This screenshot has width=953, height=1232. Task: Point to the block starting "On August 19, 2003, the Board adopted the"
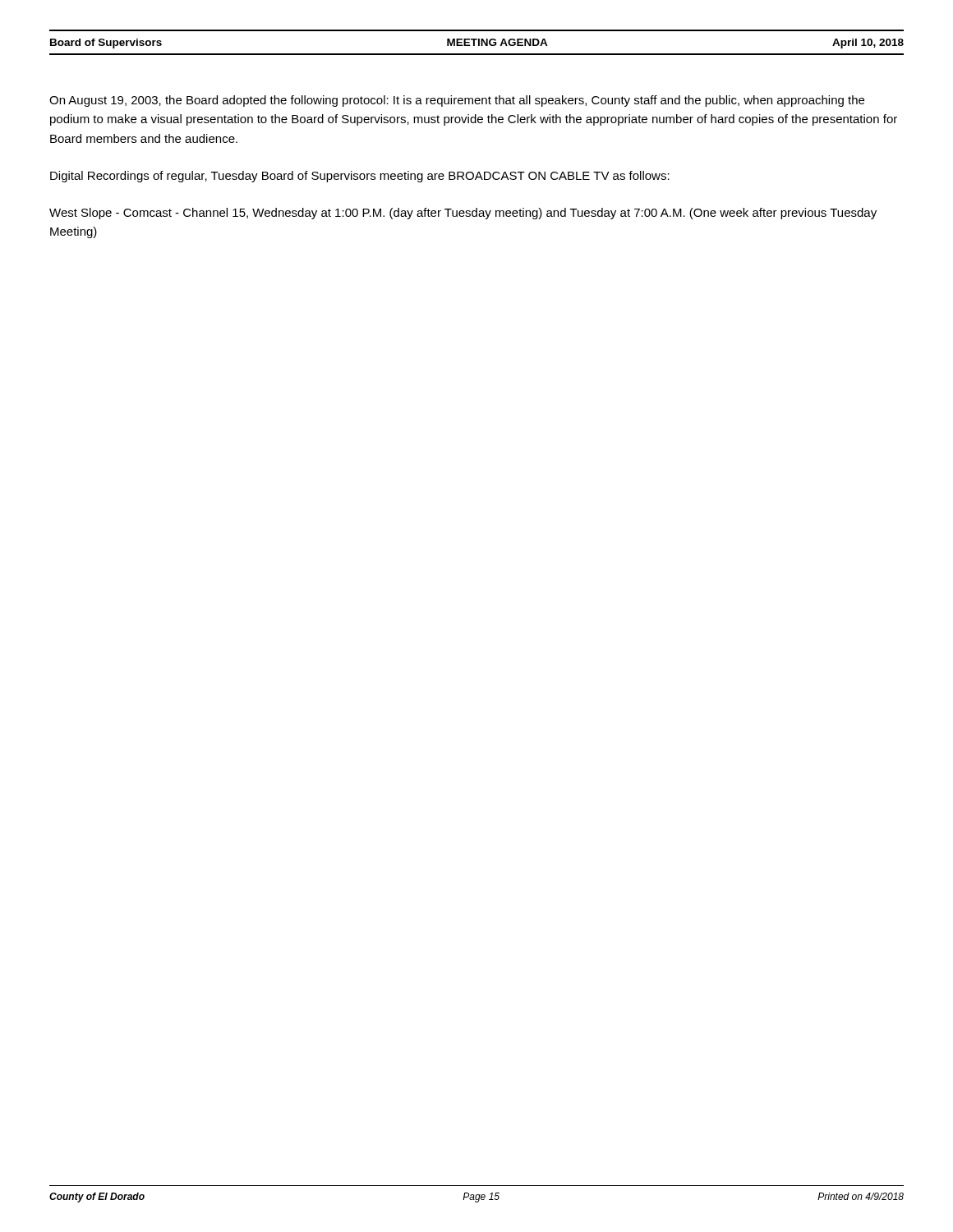tap(473, 119)
